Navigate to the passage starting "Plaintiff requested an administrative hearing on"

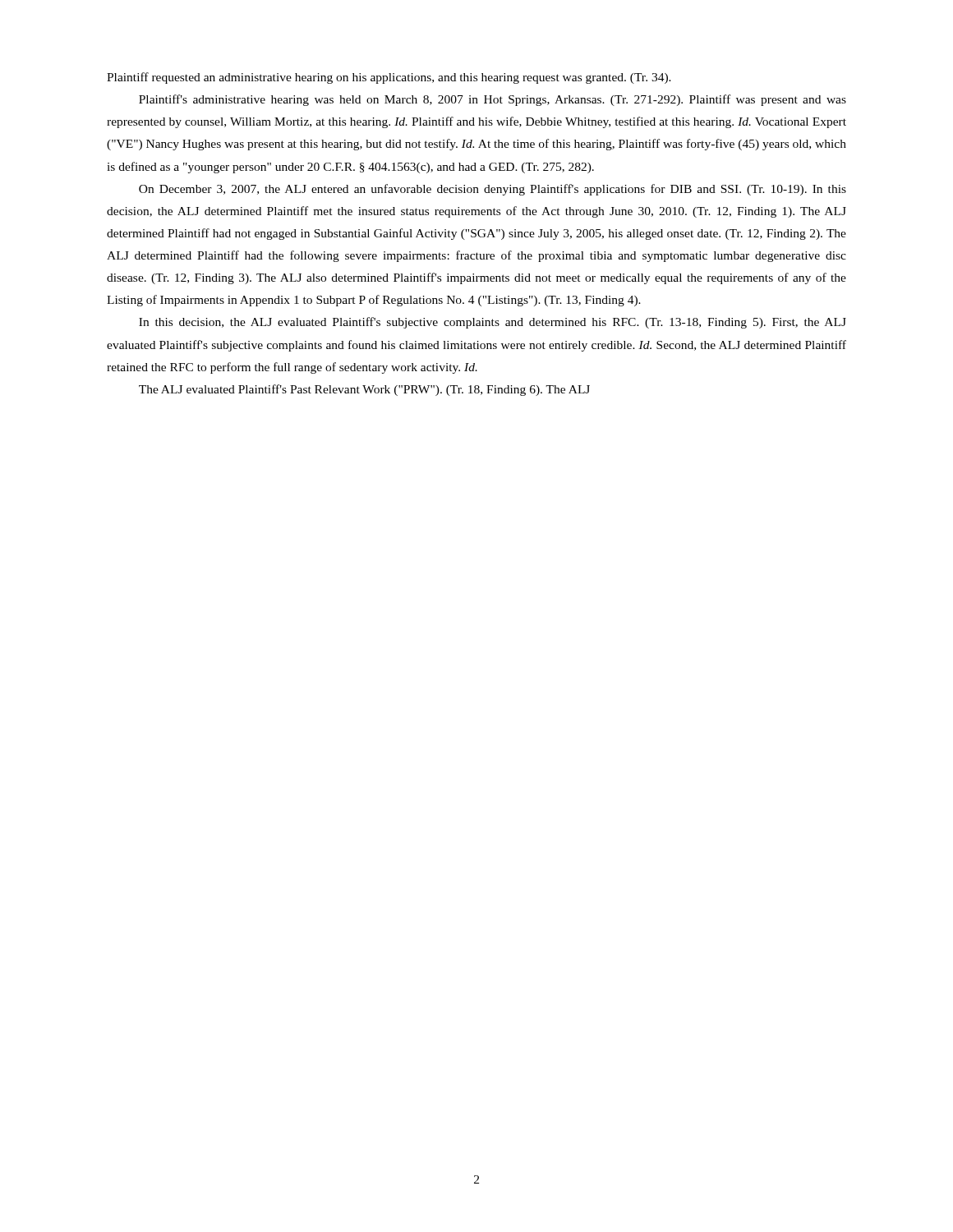476,77
